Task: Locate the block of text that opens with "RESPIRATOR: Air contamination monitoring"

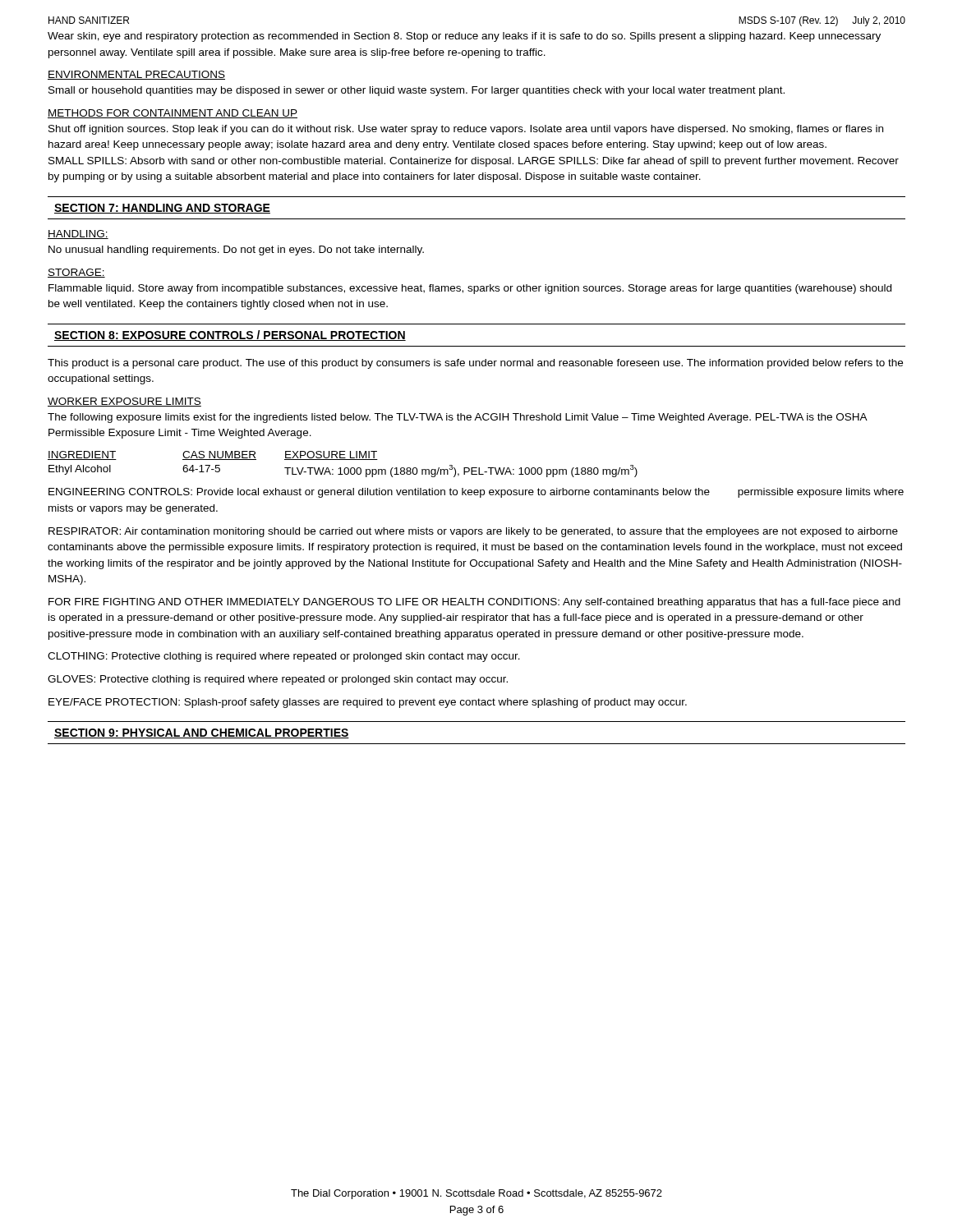Action: (x=475, y=555)
